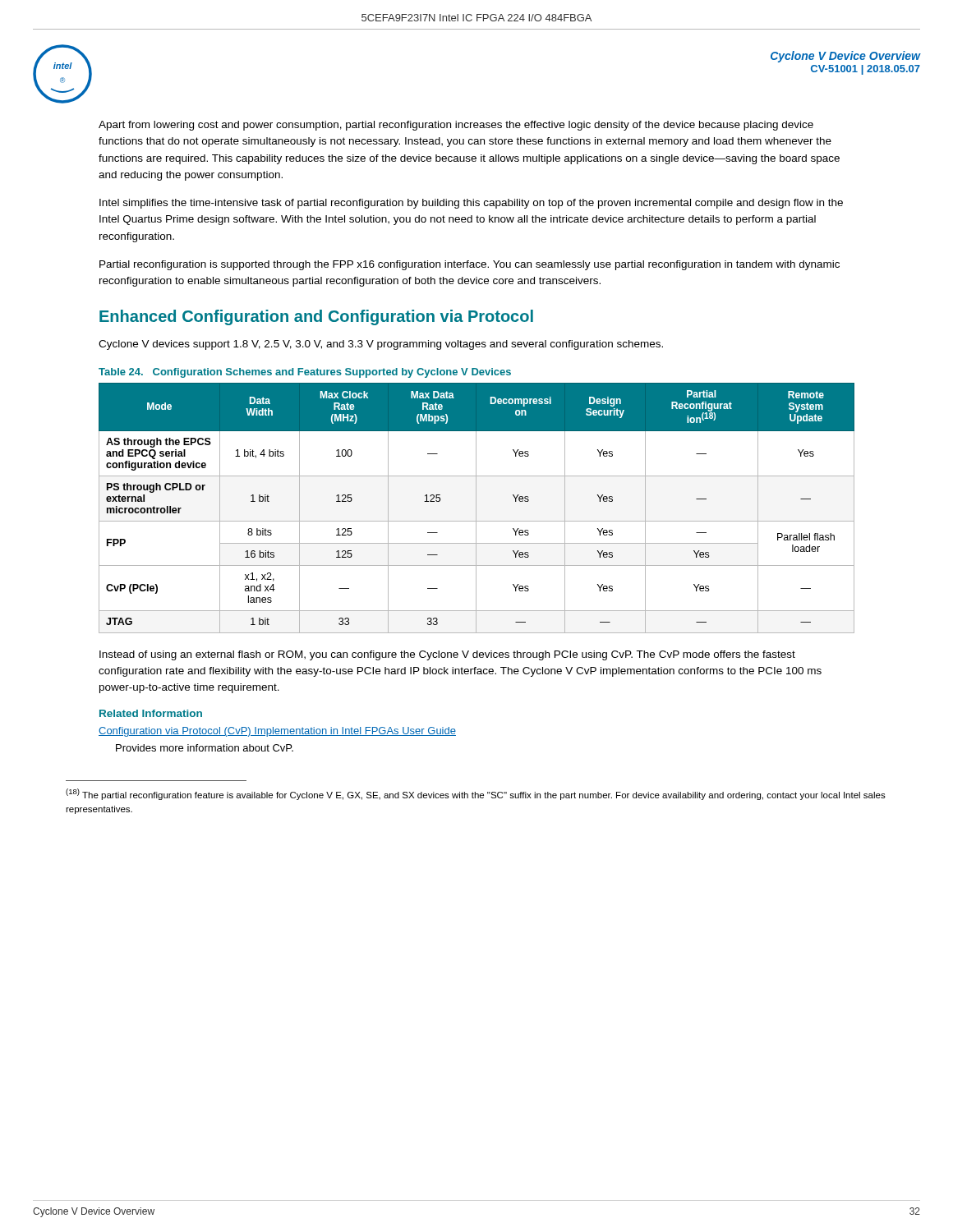Select the text block starting "Intel simplifies the time-intensive task of partial reconfiguration"

471,219
